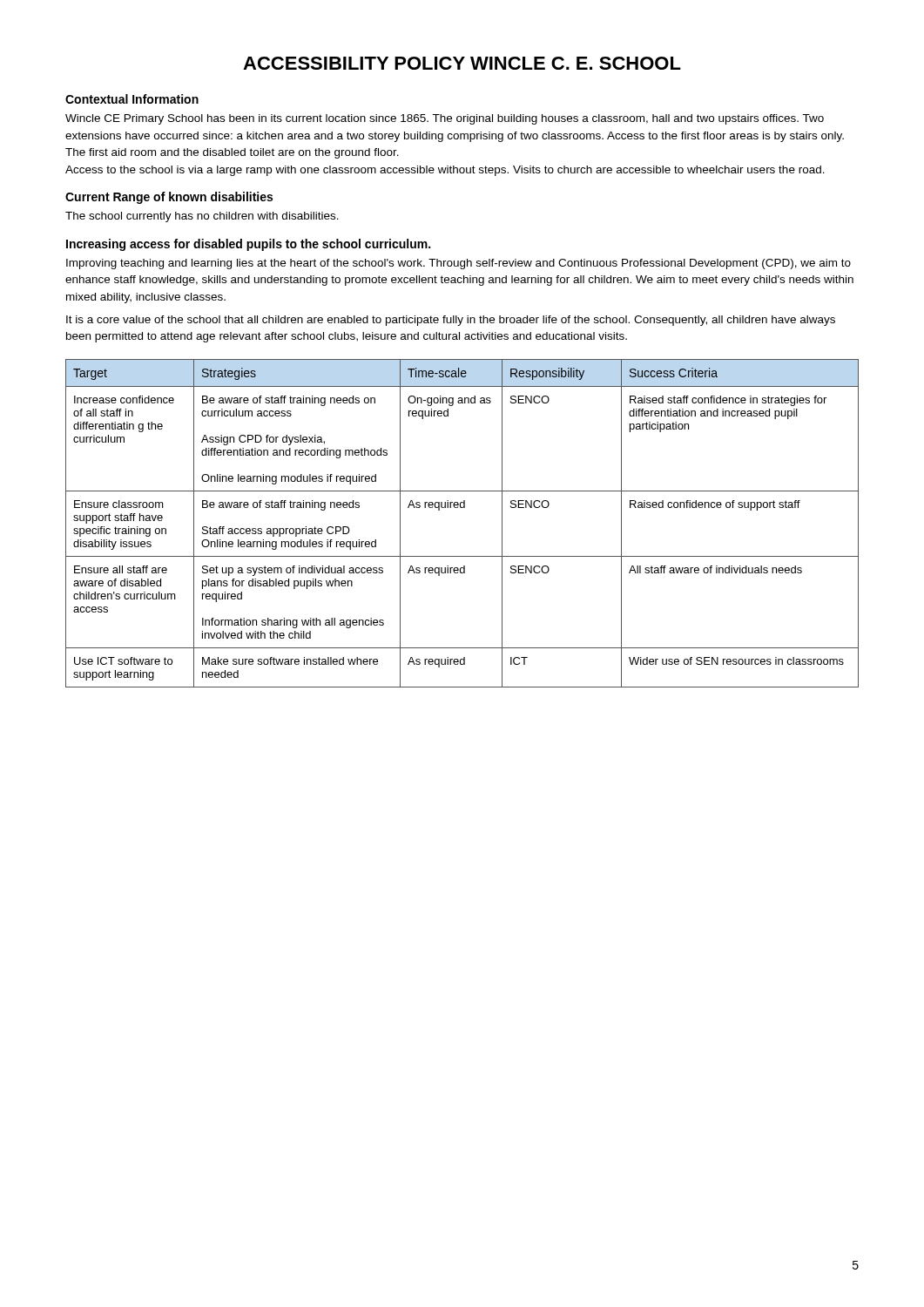The width and height of the screenshot is (924, 1307).
Task: Click the passage that begins "The school currently has no"
Action: point(202,216)
